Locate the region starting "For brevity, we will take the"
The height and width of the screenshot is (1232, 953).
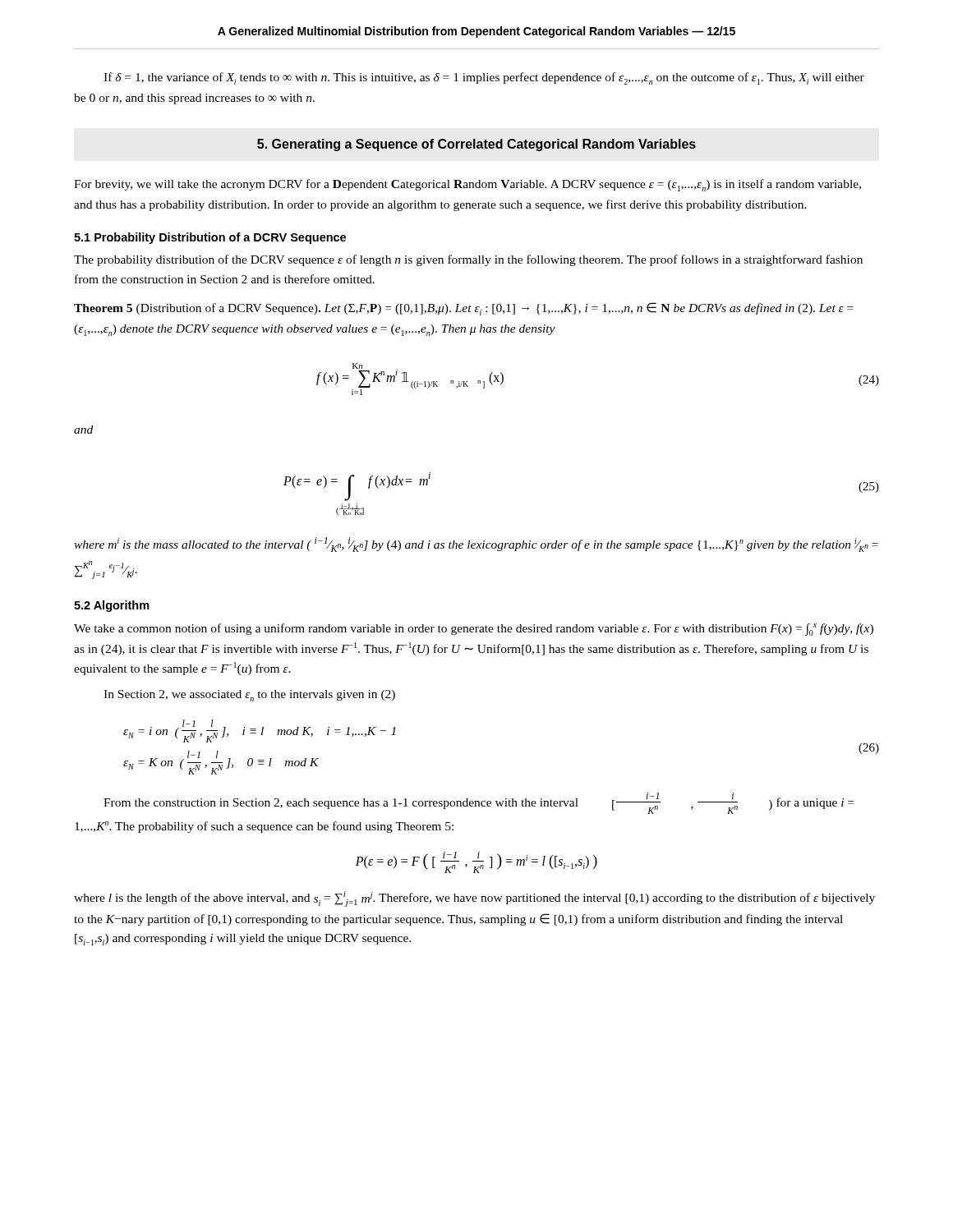468,194
